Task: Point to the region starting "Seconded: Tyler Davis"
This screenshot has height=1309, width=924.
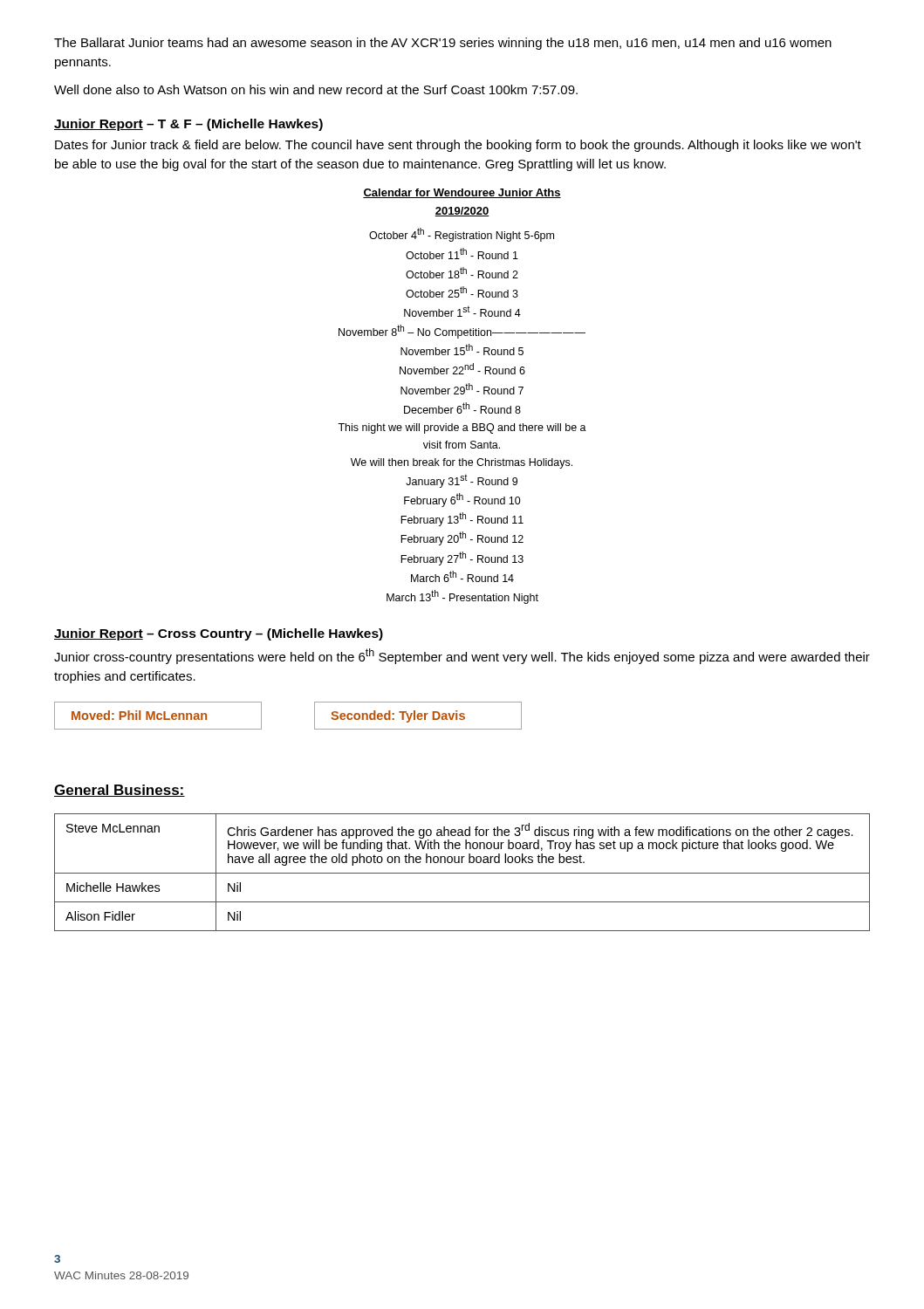Action: pyautogui.click(x=398, y=715)
